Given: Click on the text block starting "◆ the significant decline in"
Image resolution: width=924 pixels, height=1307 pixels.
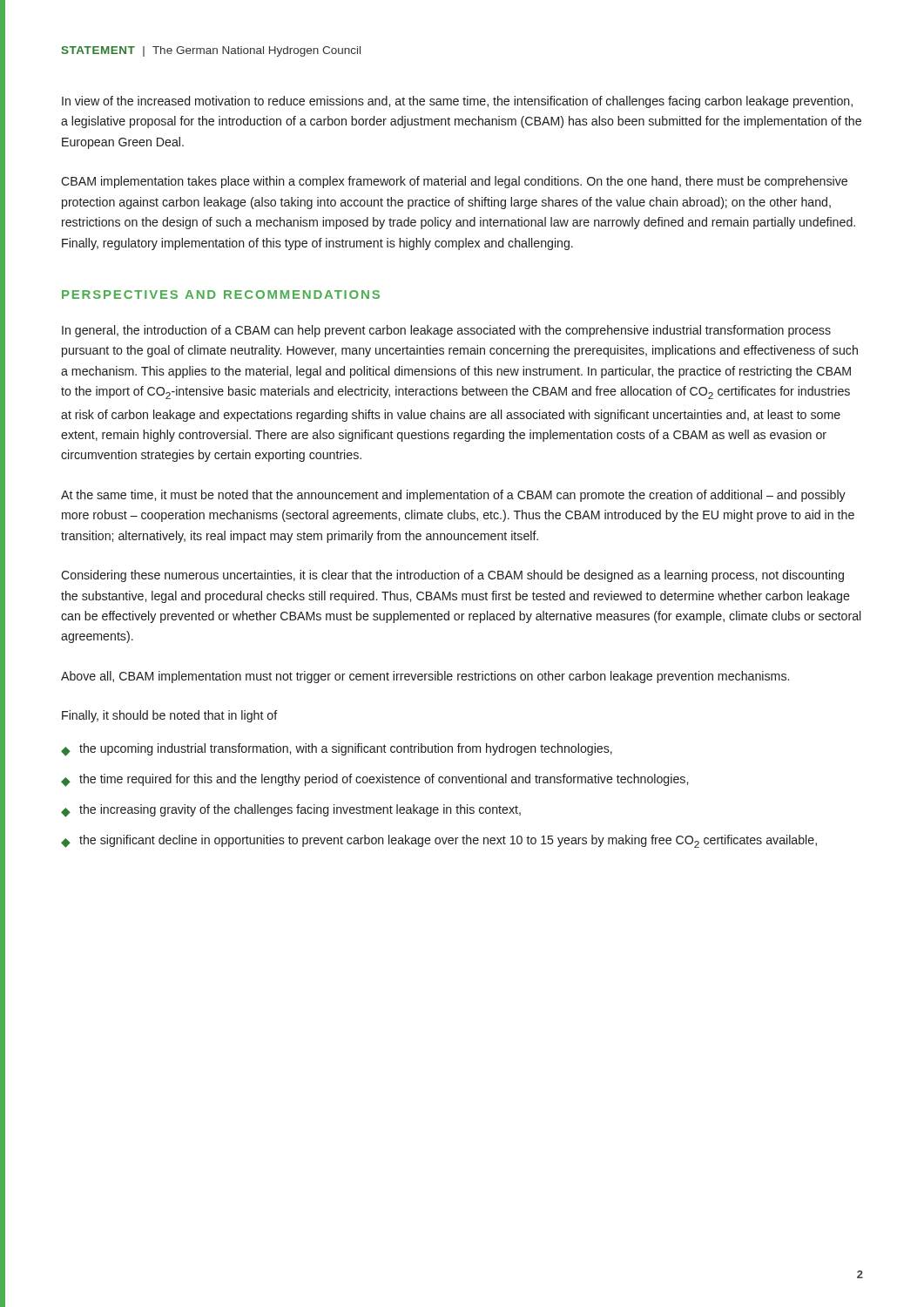Looking at the screenshot, I should click(x=462, y=842).
